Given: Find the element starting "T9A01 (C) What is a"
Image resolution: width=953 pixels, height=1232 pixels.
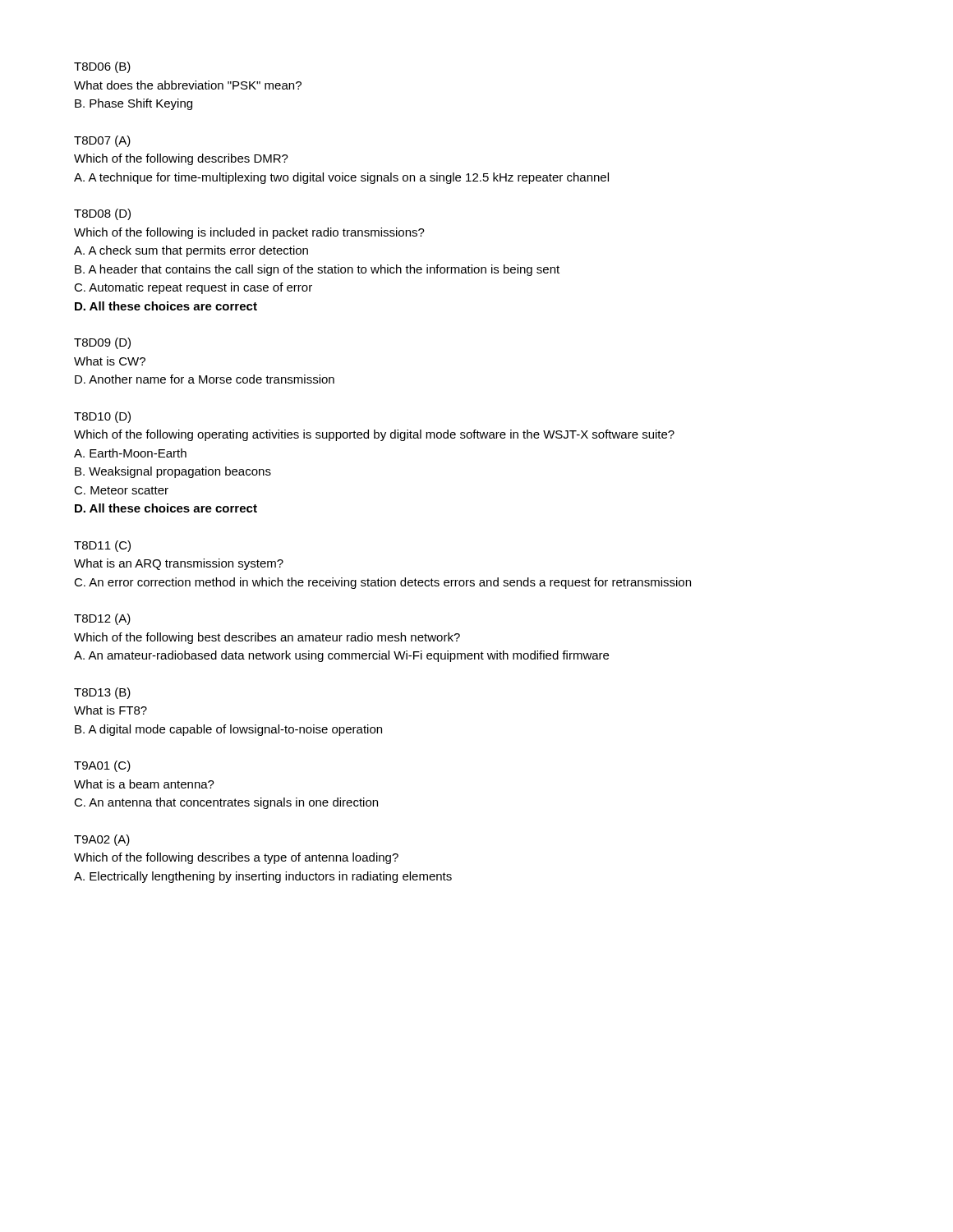Looking at the screenshot, I should pyautogui.click(x=102, y=766).
